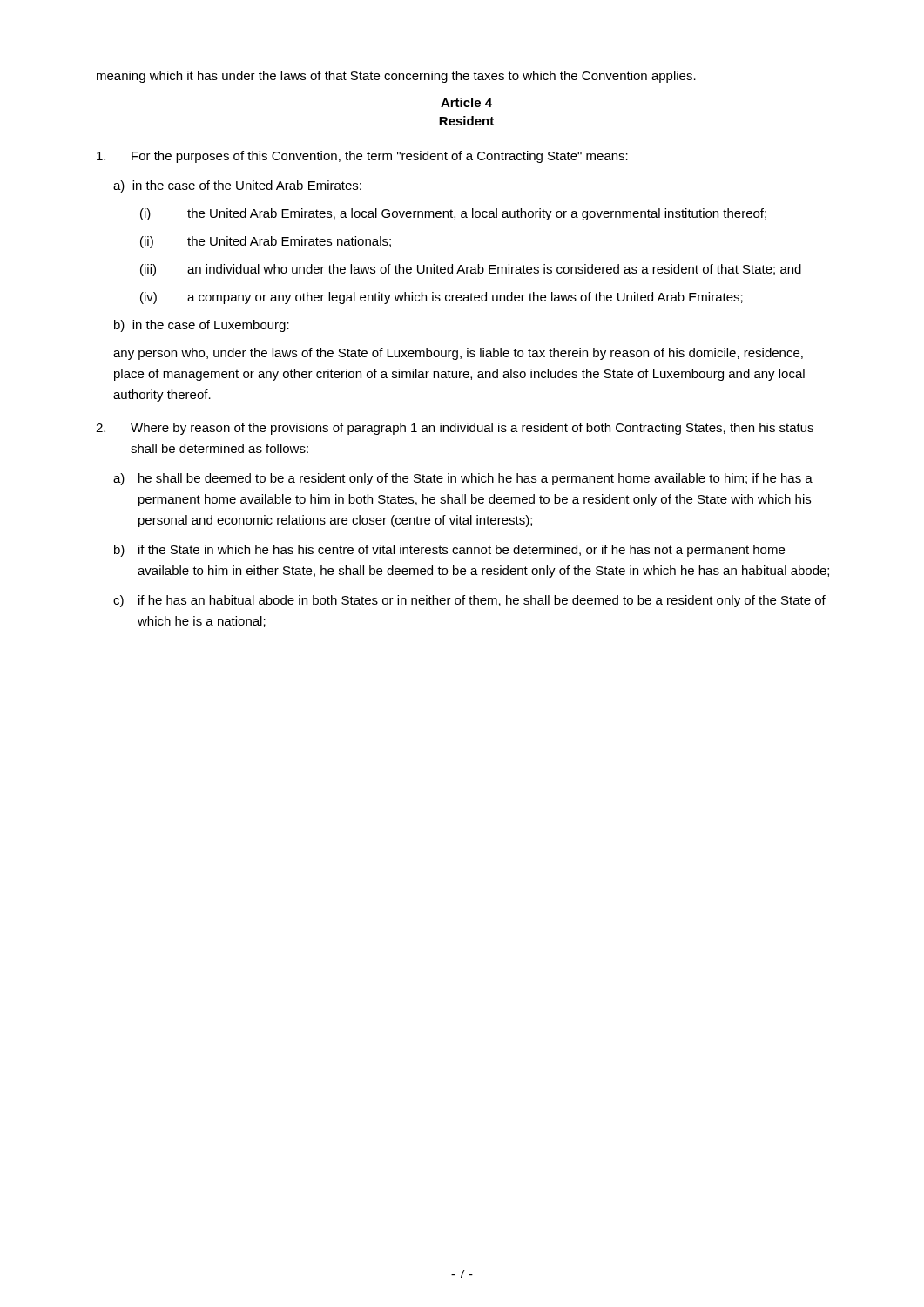Point to the element starting "b) in the case of Luxembourg:"
924x1307 pixels.
click(201, 325)
